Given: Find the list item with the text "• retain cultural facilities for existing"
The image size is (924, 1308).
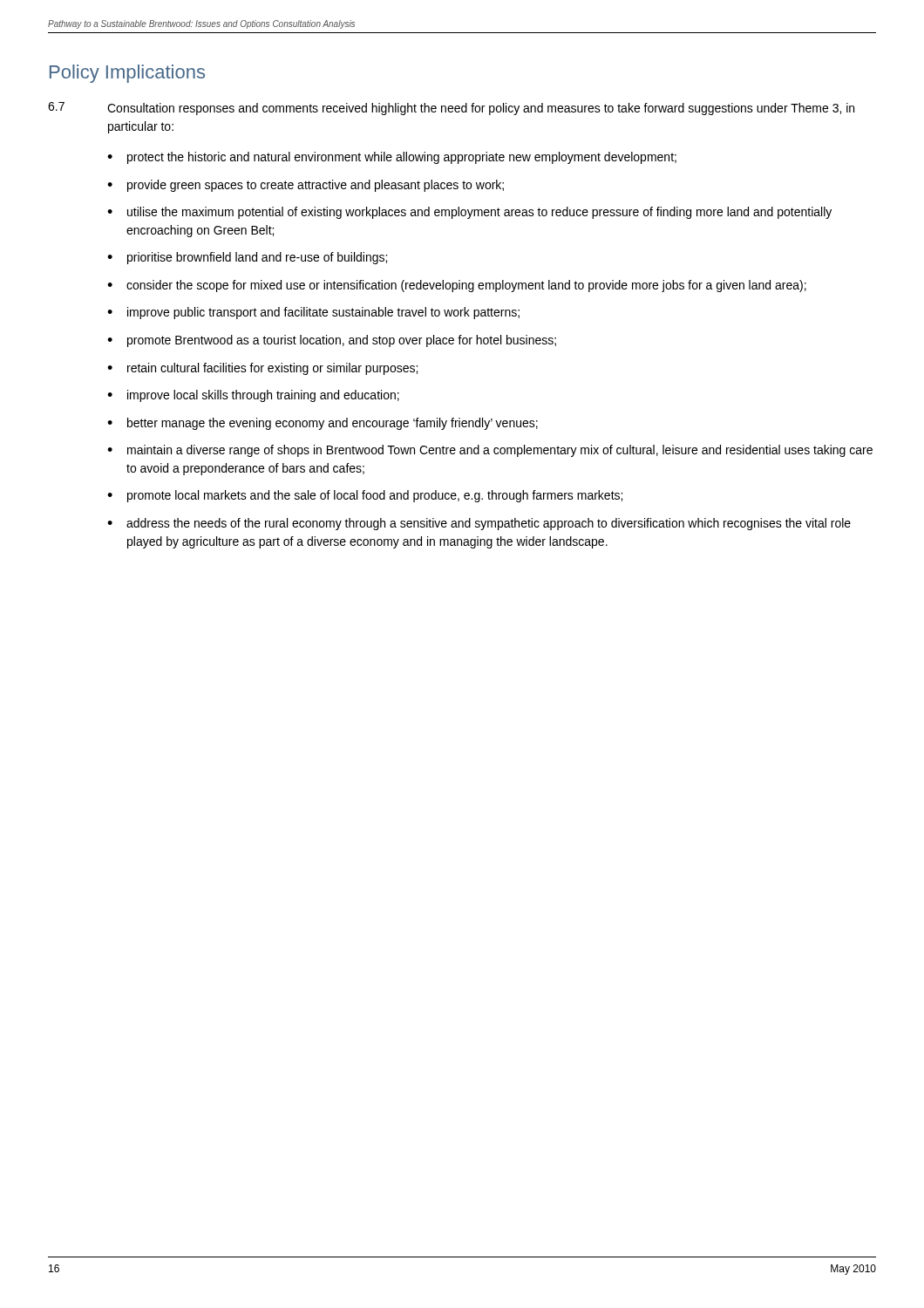Looking at the screenshot, I should pos(262,369).
